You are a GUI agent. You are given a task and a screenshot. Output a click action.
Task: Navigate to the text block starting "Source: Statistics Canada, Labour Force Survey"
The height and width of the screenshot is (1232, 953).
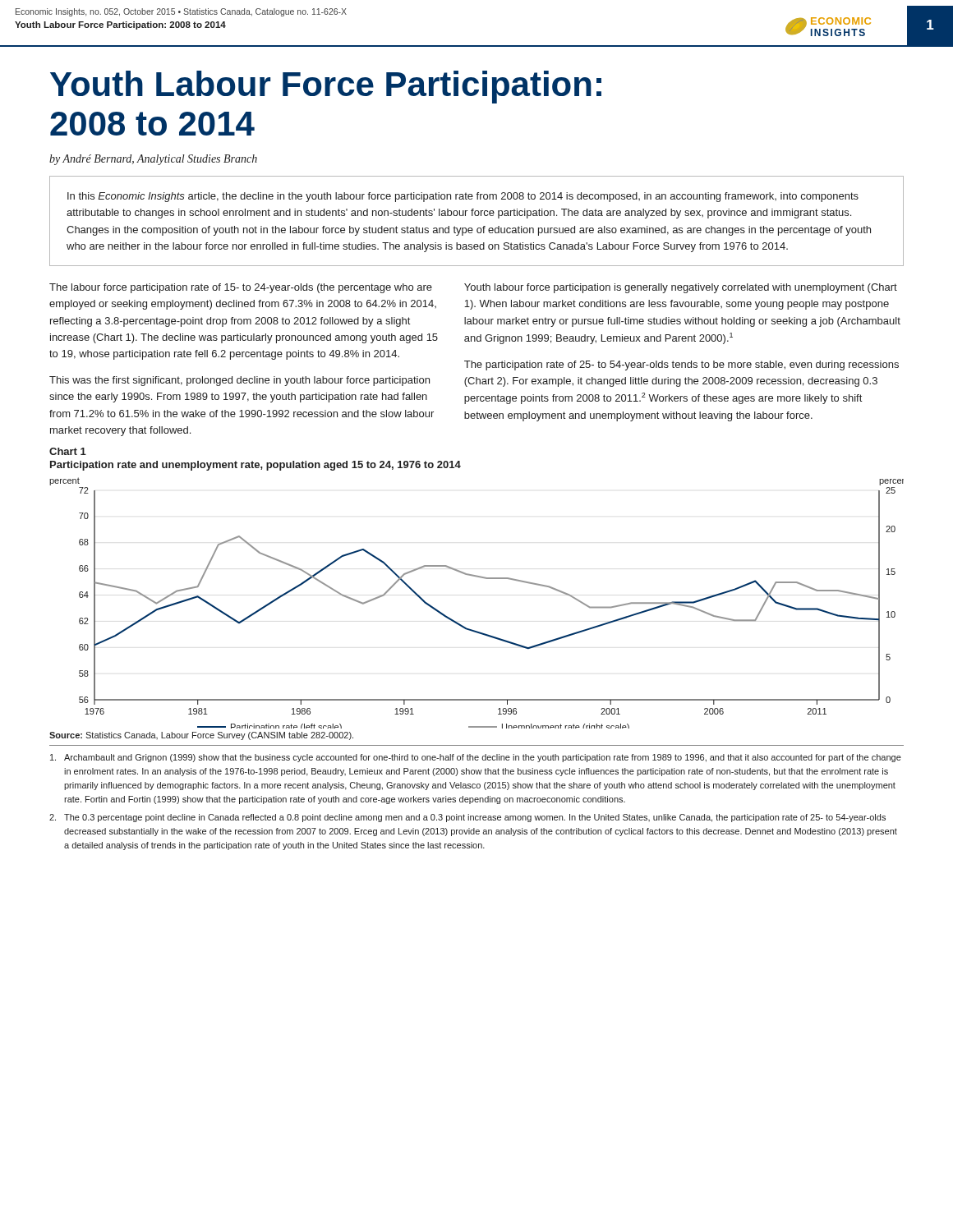(202, 735)
